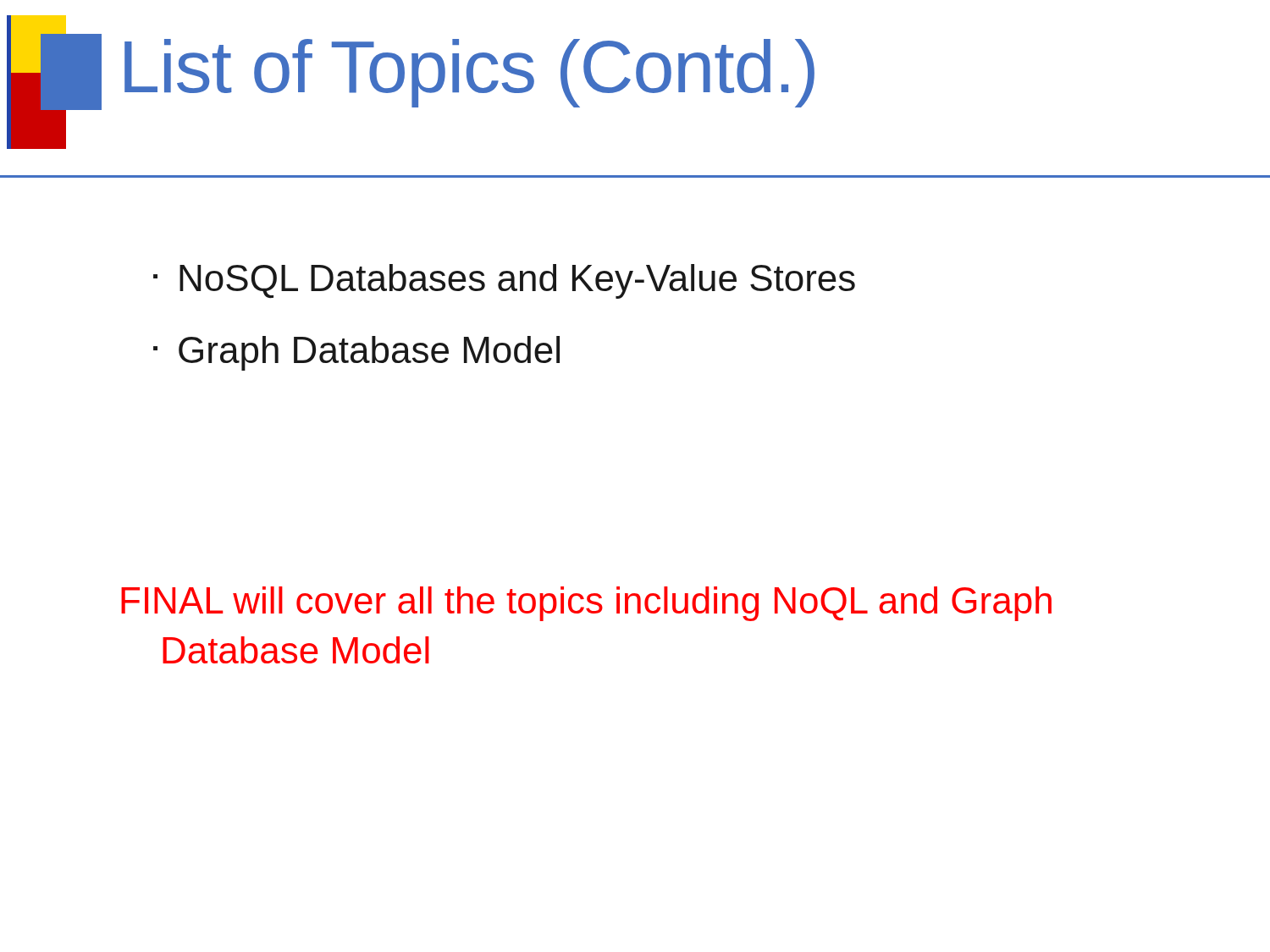Click on the list item containing "▪ NoSQL Databases and Key-Value Stores"
Viewport: 1270px width, 952px height.
(x=504, y=278)
